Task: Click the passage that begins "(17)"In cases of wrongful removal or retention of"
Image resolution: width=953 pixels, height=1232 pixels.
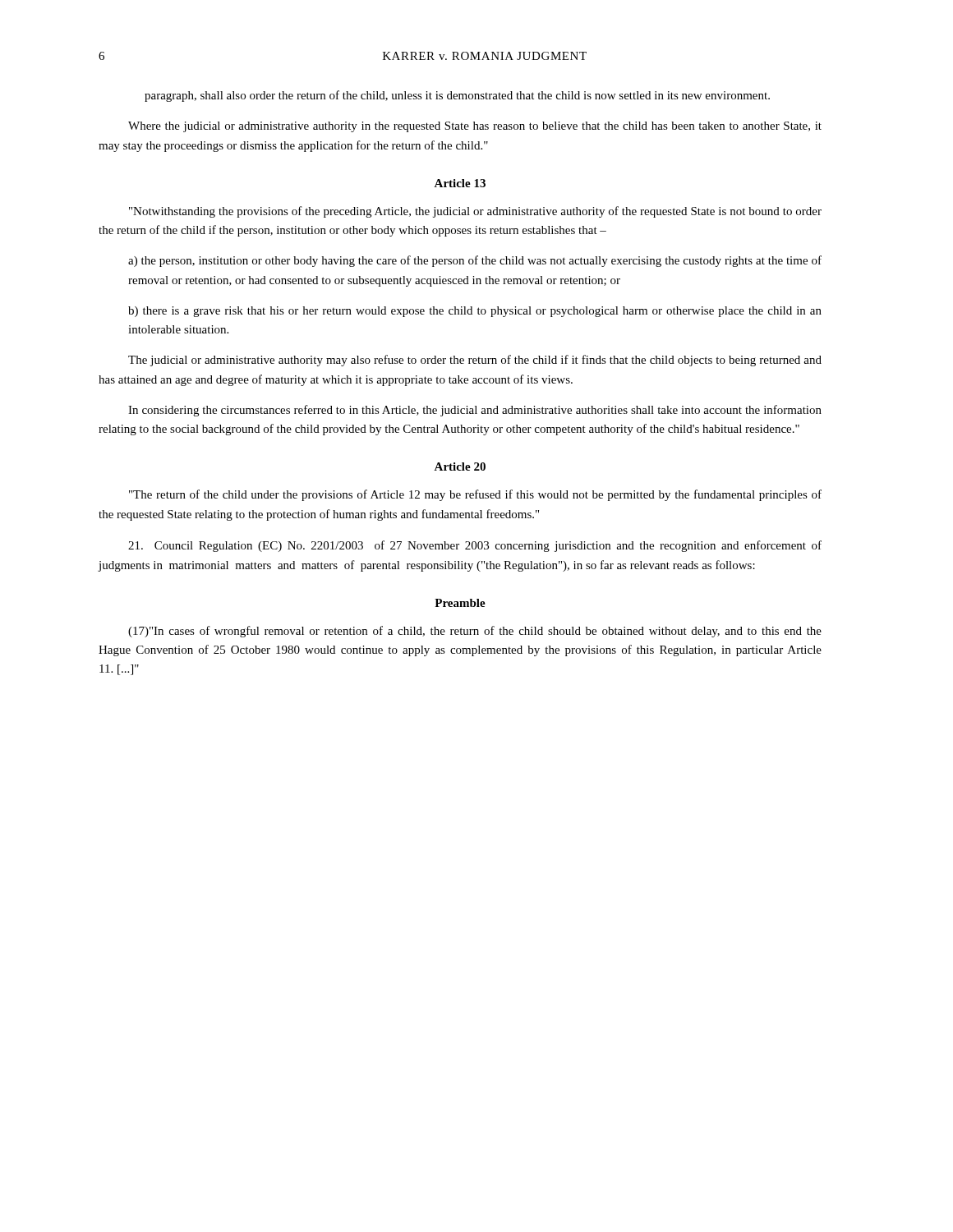Action: tap(460, 650)
